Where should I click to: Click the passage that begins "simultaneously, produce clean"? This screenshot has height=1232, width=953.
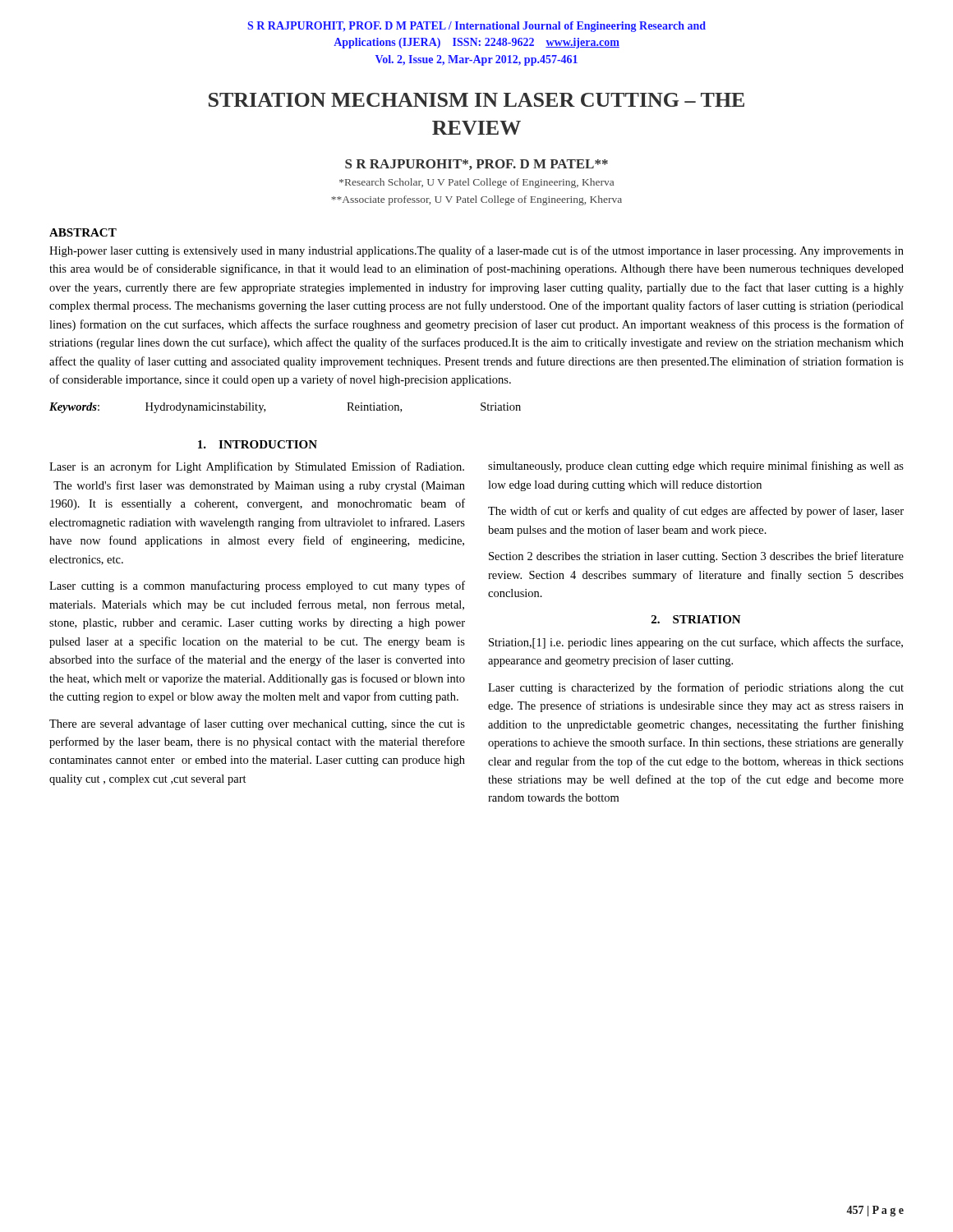click(696, 475)
